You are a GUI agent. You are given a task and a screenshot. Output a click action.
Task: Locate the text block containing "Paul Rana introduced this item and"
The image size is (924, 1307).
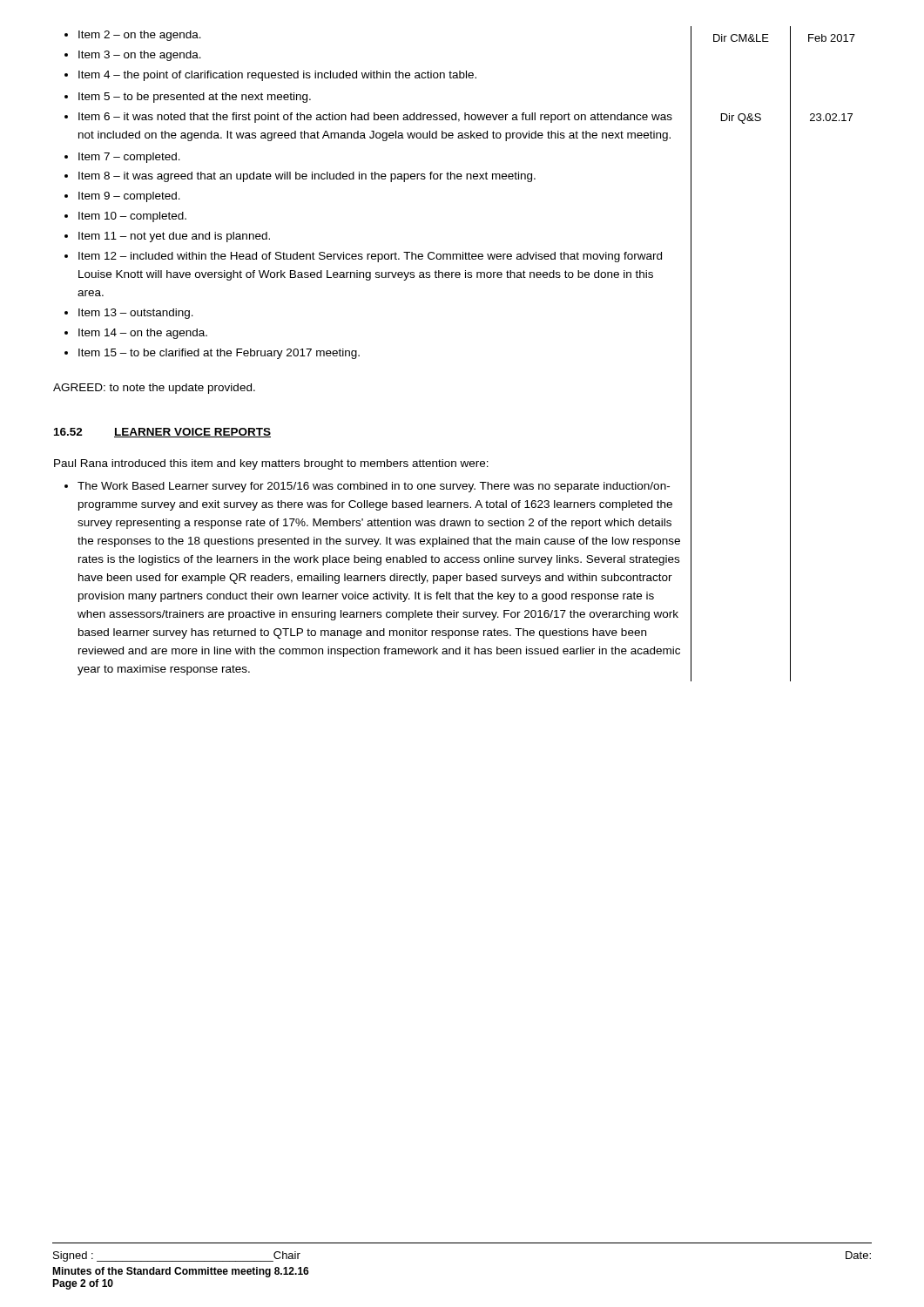tap(271, 463)
